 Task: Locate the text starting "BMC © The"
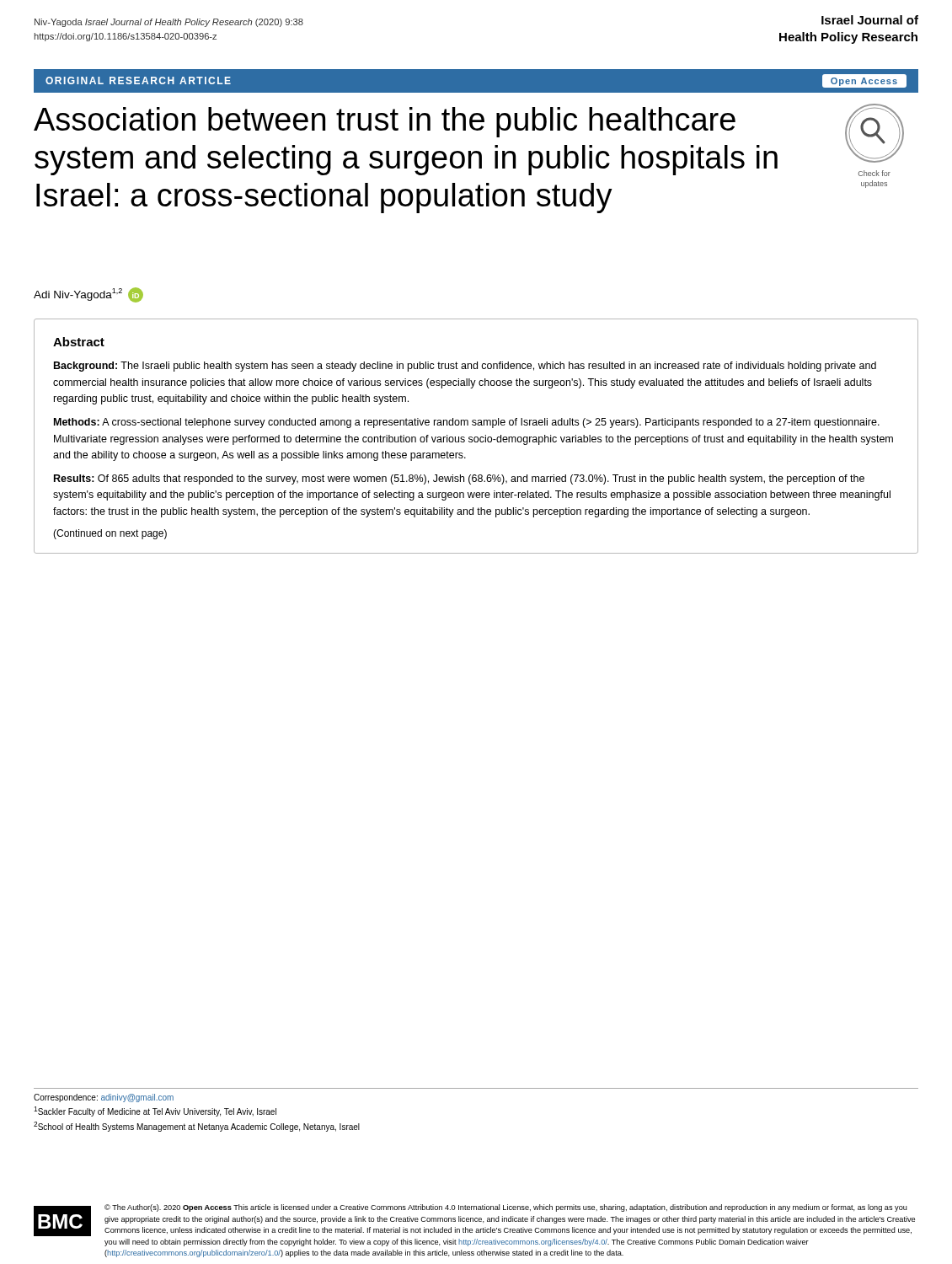476,1231
